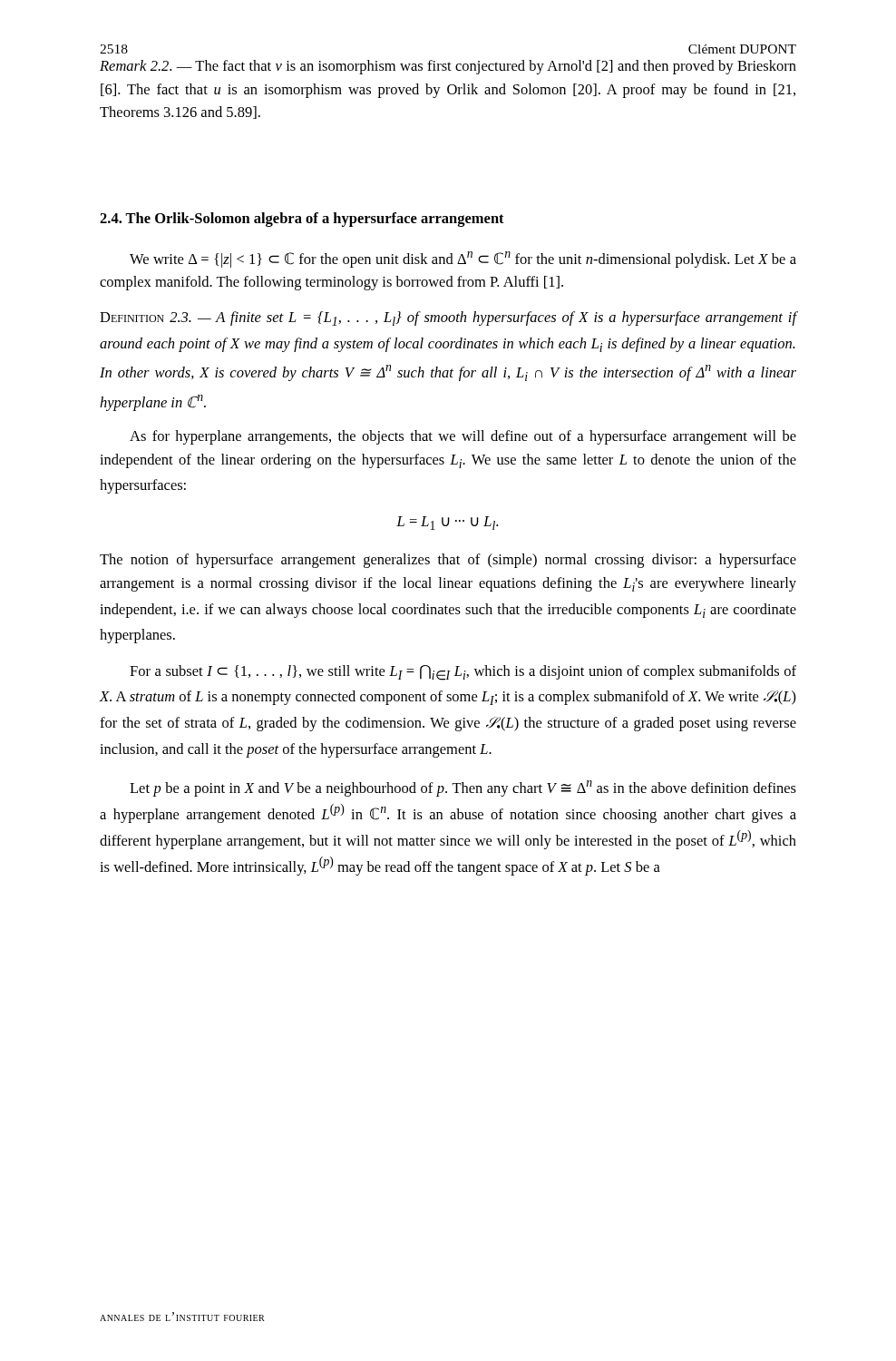The width and height of the screenshot is (896, 1361).
Task: Click on the text block that reads "The notion of hypersurface arrangement generalizes that of"
Action: coord(448,597)
